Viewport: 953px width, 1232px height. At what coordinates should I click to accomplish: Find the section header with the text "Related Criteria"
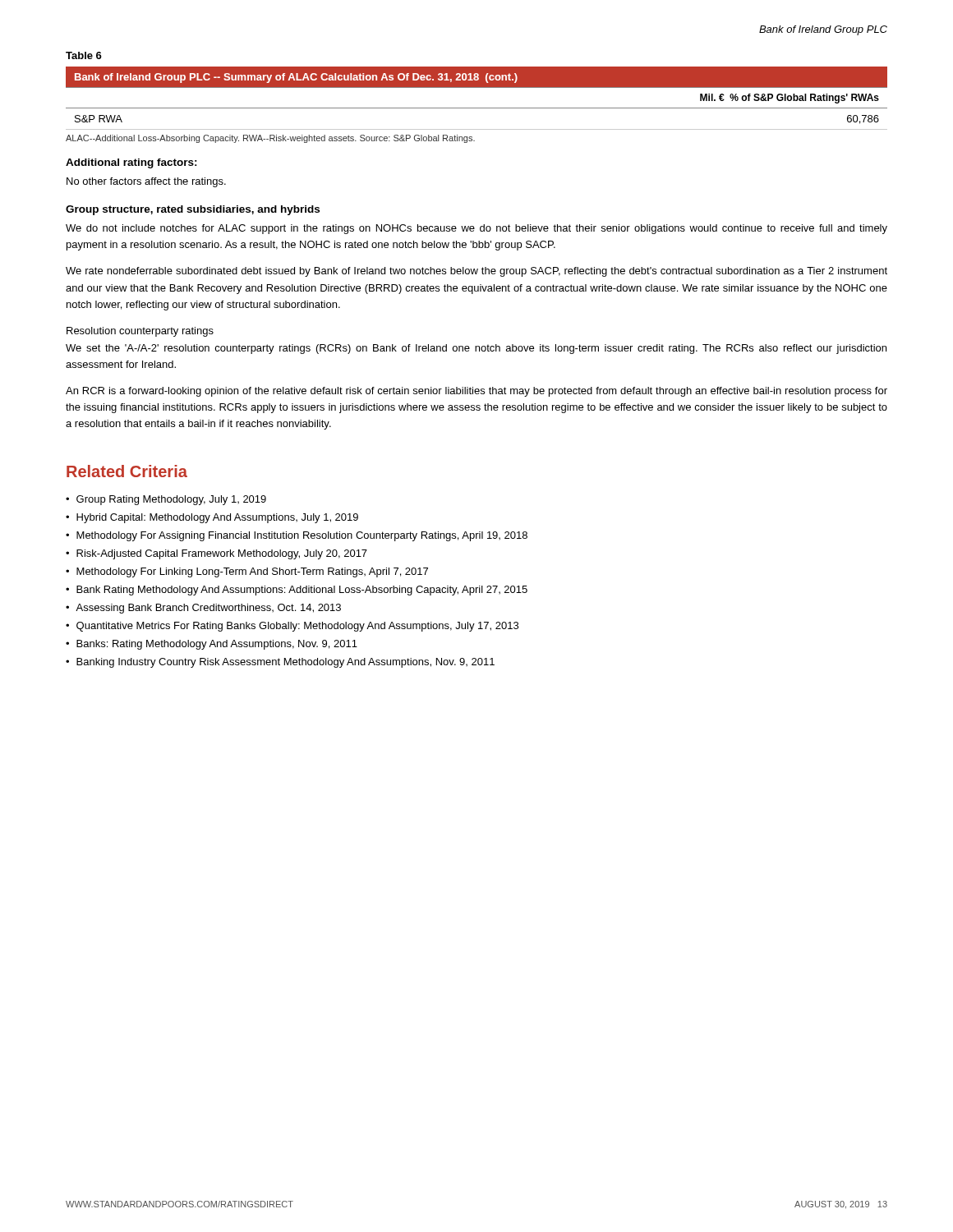pyautogui.click(x=126, y=471)
